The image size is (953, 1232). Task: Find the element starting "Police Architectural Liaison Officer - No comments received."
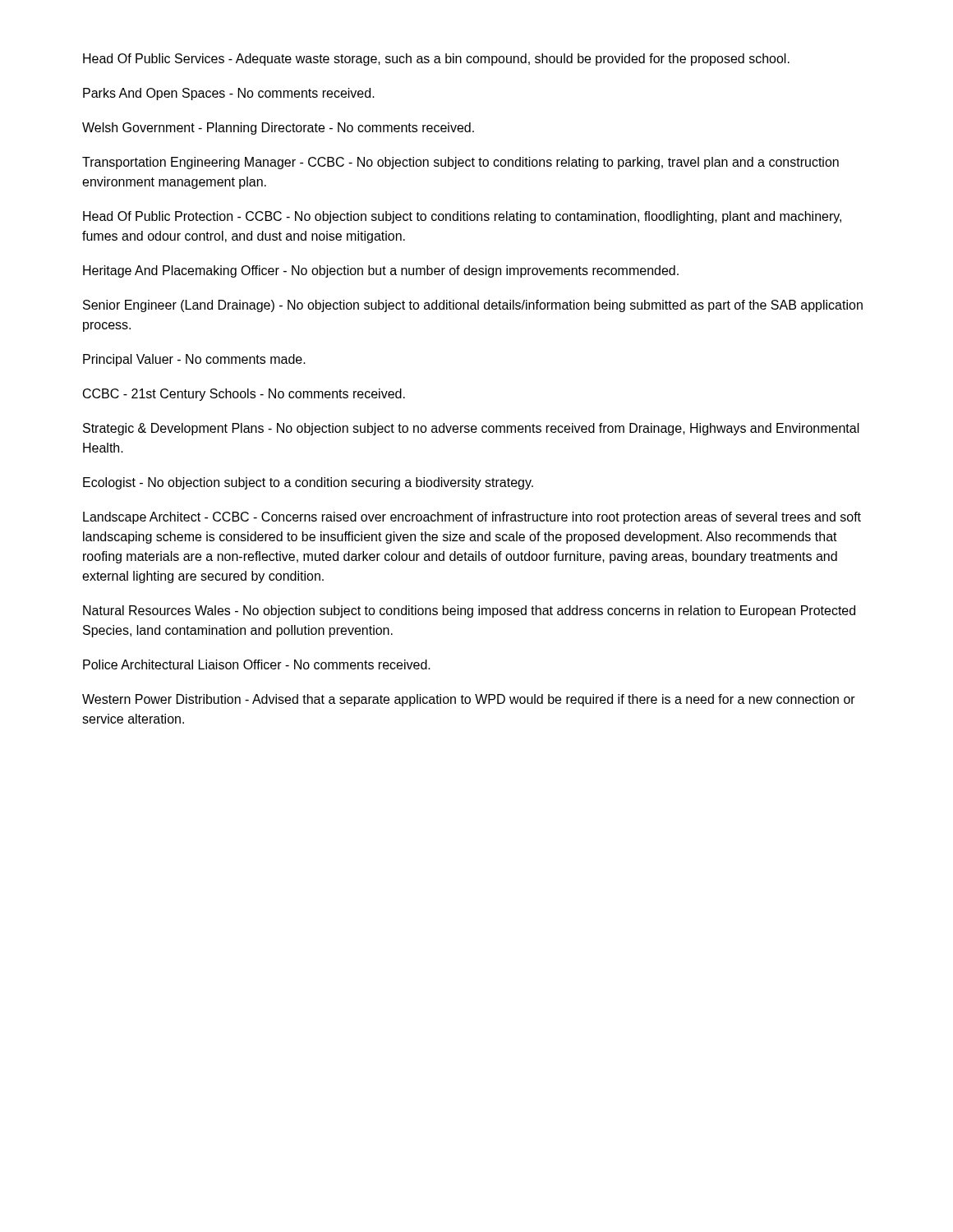click(257, 665)
